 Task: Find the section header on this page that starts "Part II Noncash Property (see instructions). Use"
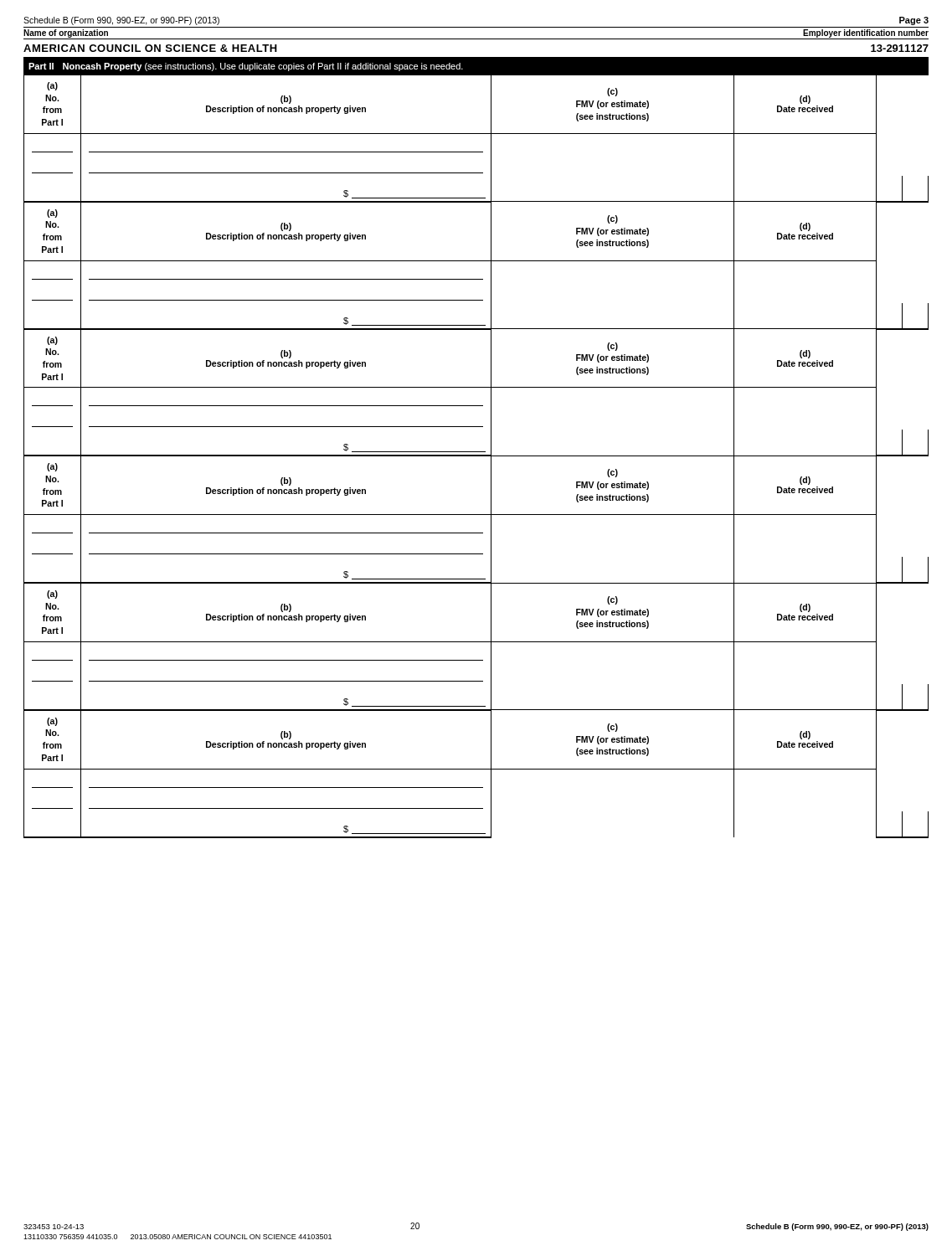[246, 66]
